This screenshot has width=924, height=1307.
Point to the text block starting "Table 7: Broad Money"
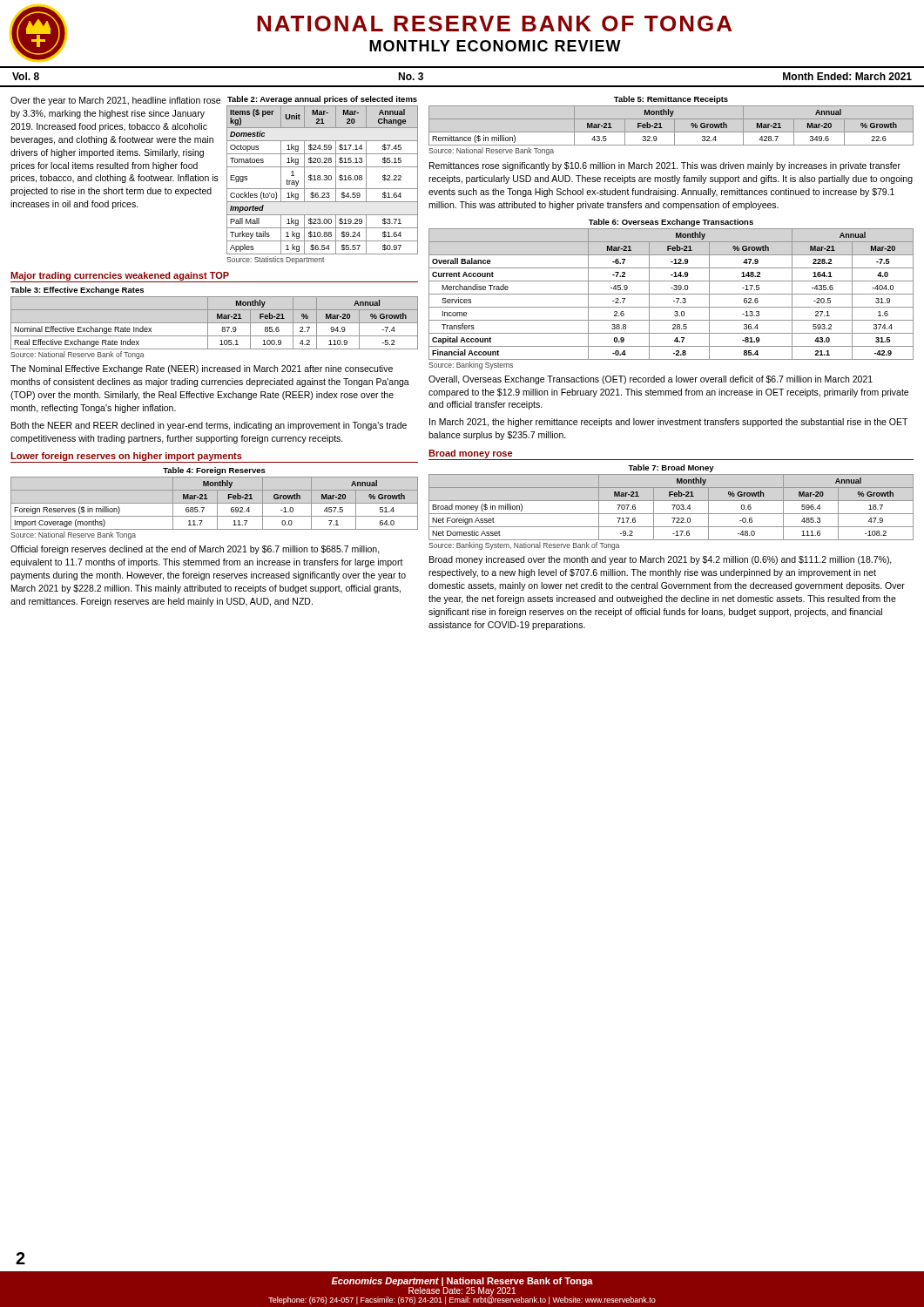pyautogui.click(x=671, y=468)
